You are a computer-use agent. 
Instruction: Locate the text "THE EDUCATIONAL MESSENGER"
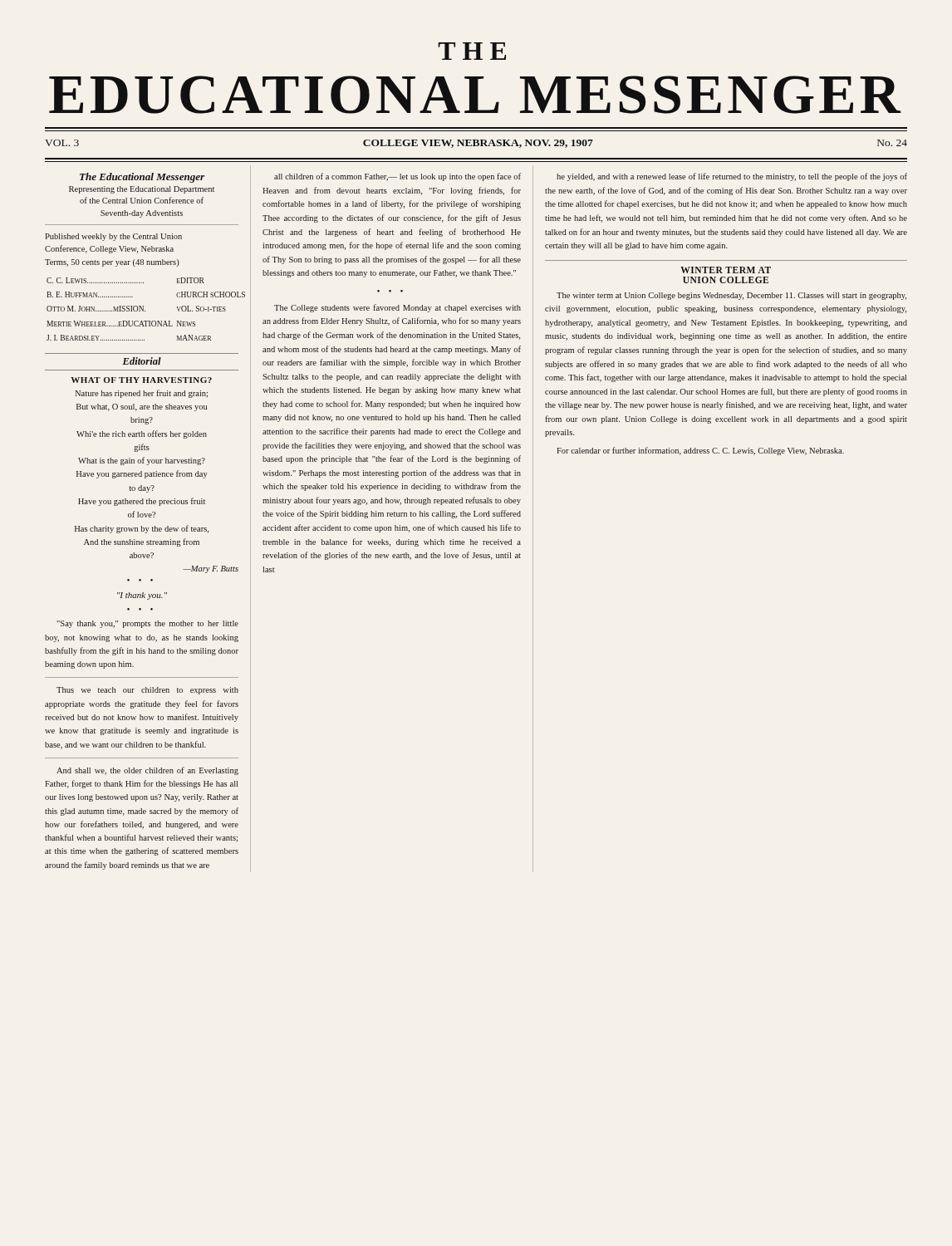[476, 70]
